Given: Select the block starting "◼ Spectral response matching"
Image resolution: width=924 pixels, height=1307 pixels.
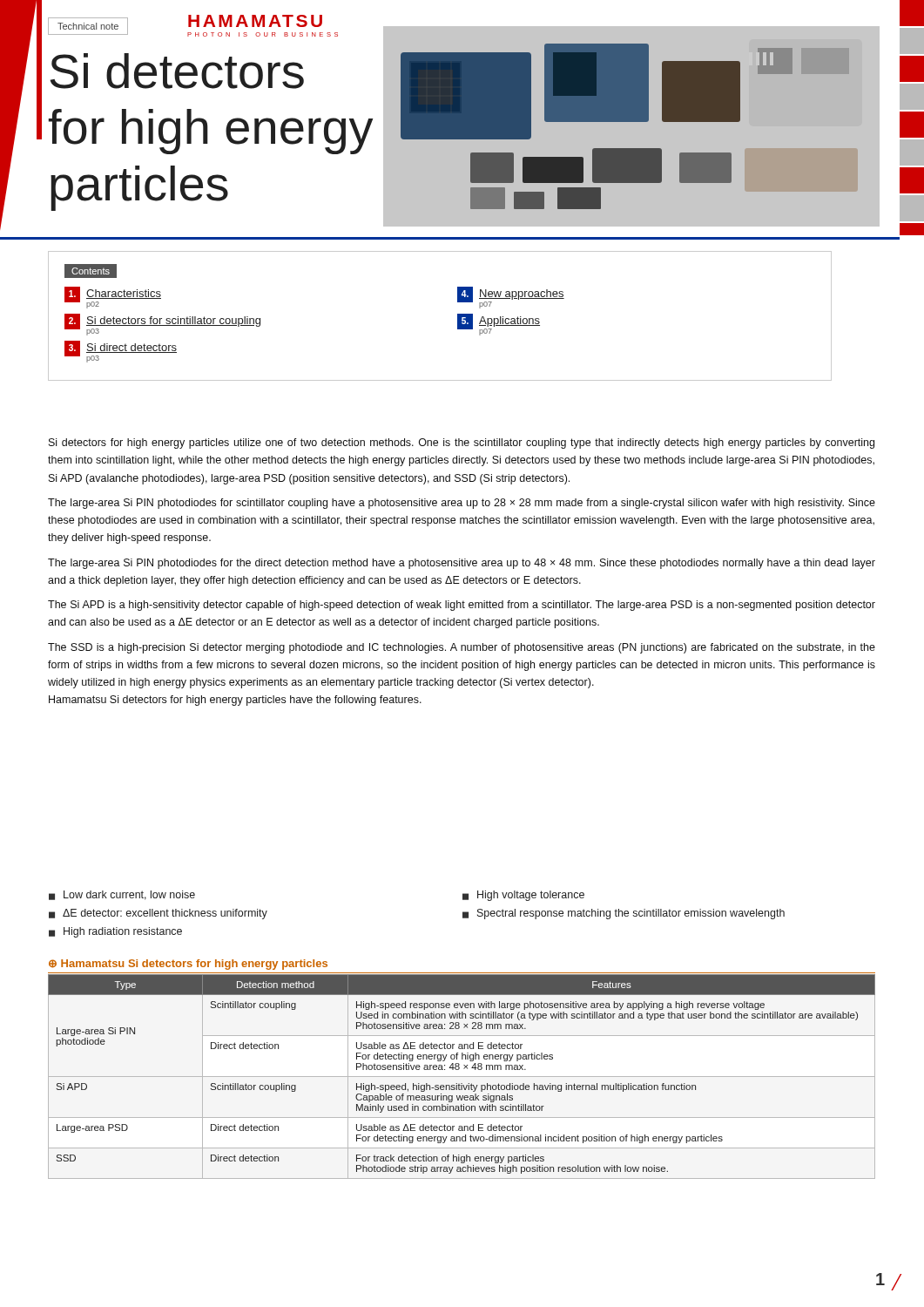Looking at the screenshot, I should pyautogui.click(x=623, y=914).
